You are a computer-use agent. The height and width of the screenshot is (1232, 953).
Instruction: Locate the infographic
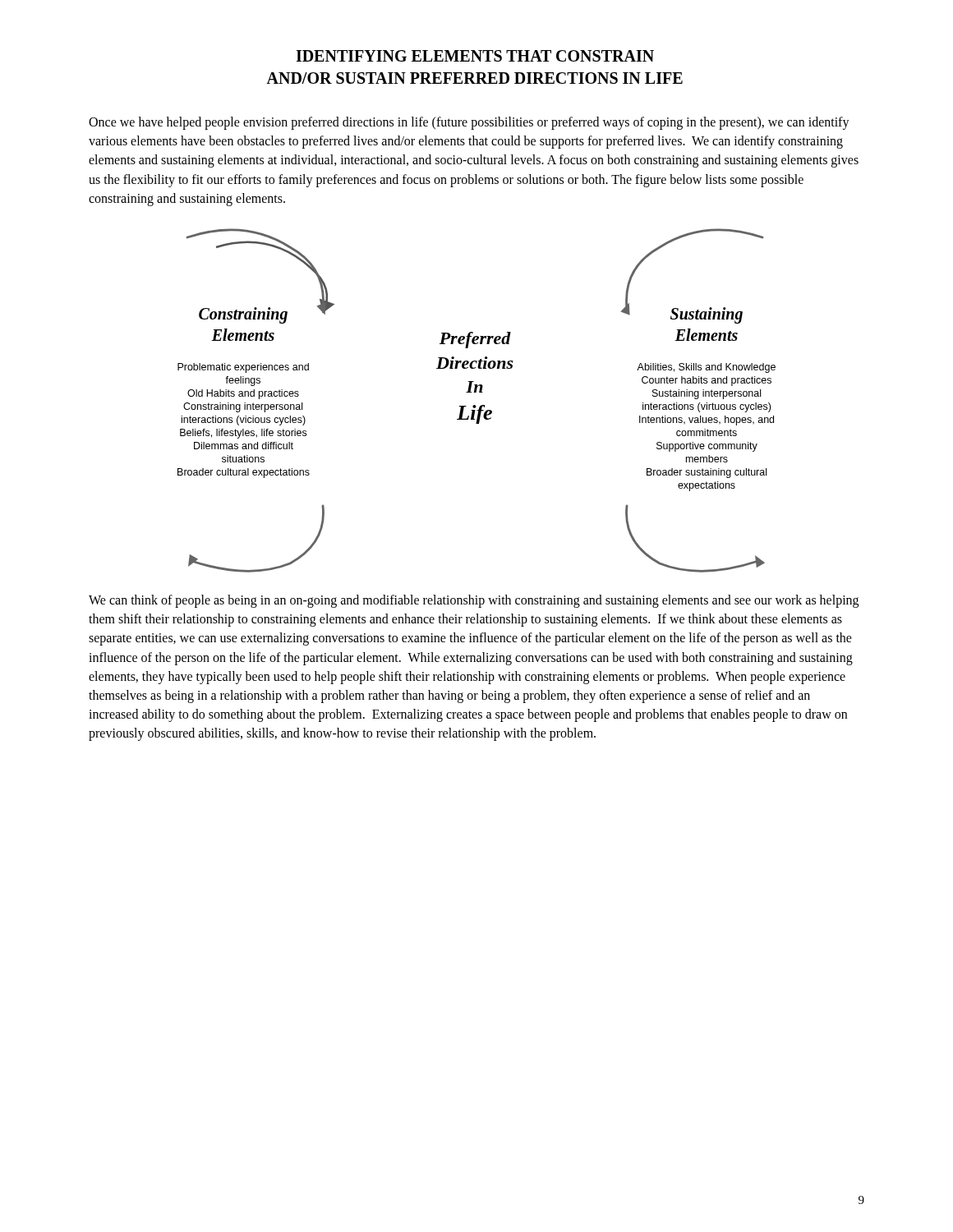475,399
